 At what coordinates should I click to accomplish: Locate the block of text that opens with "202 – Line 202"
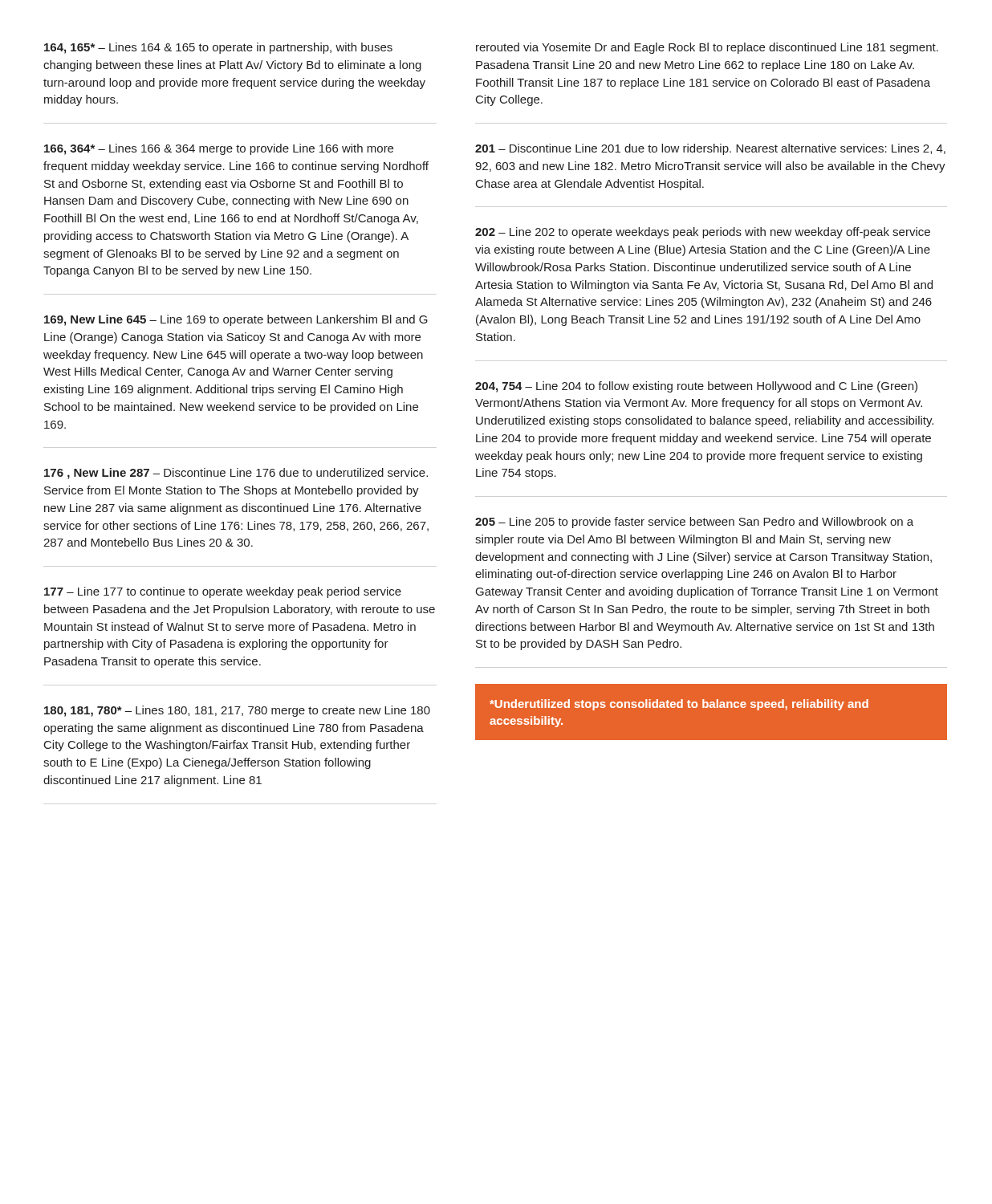pos(711,284)
